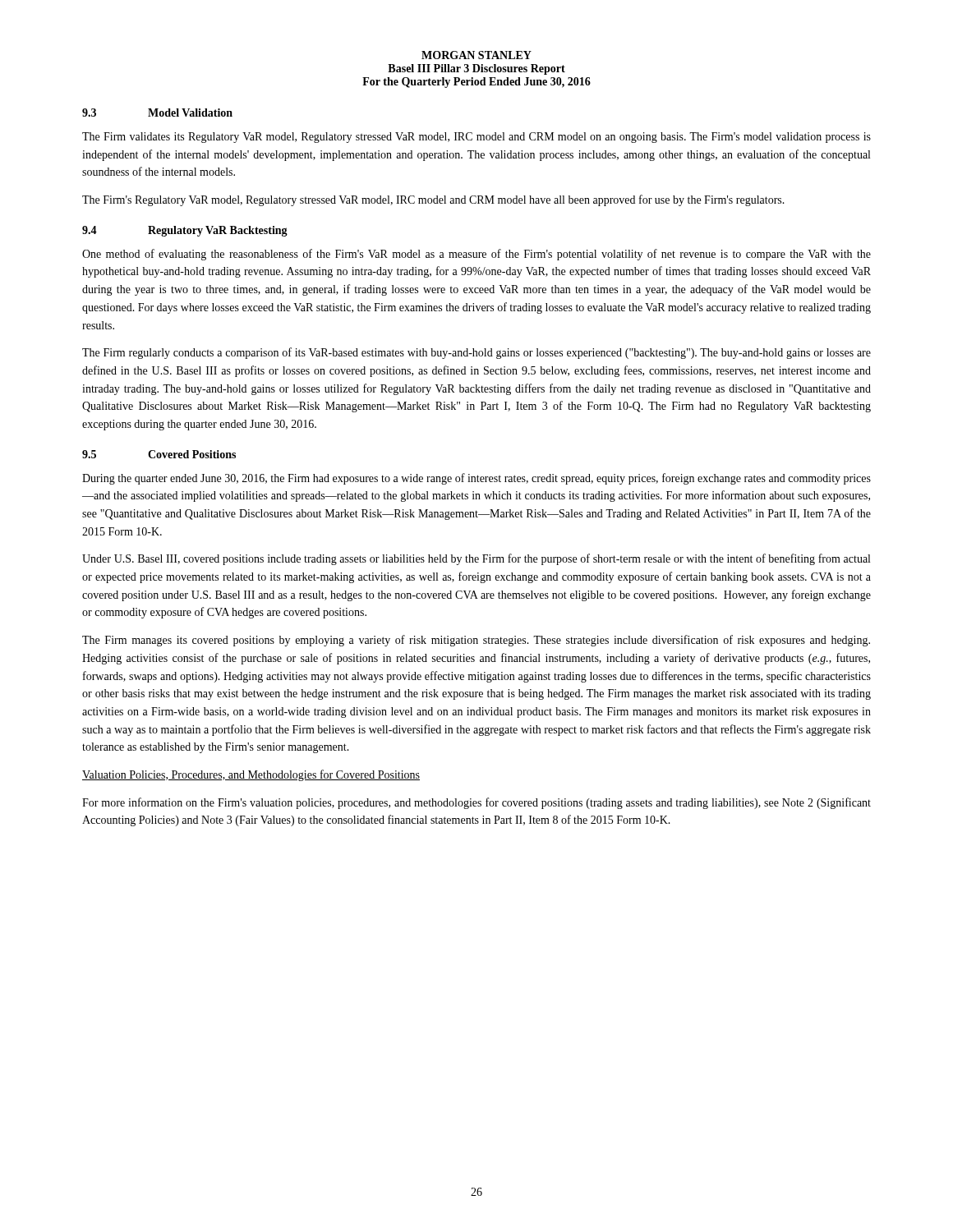Point to the text starting "Valuation Policies, Procedures,"

[x=251, y=775]
